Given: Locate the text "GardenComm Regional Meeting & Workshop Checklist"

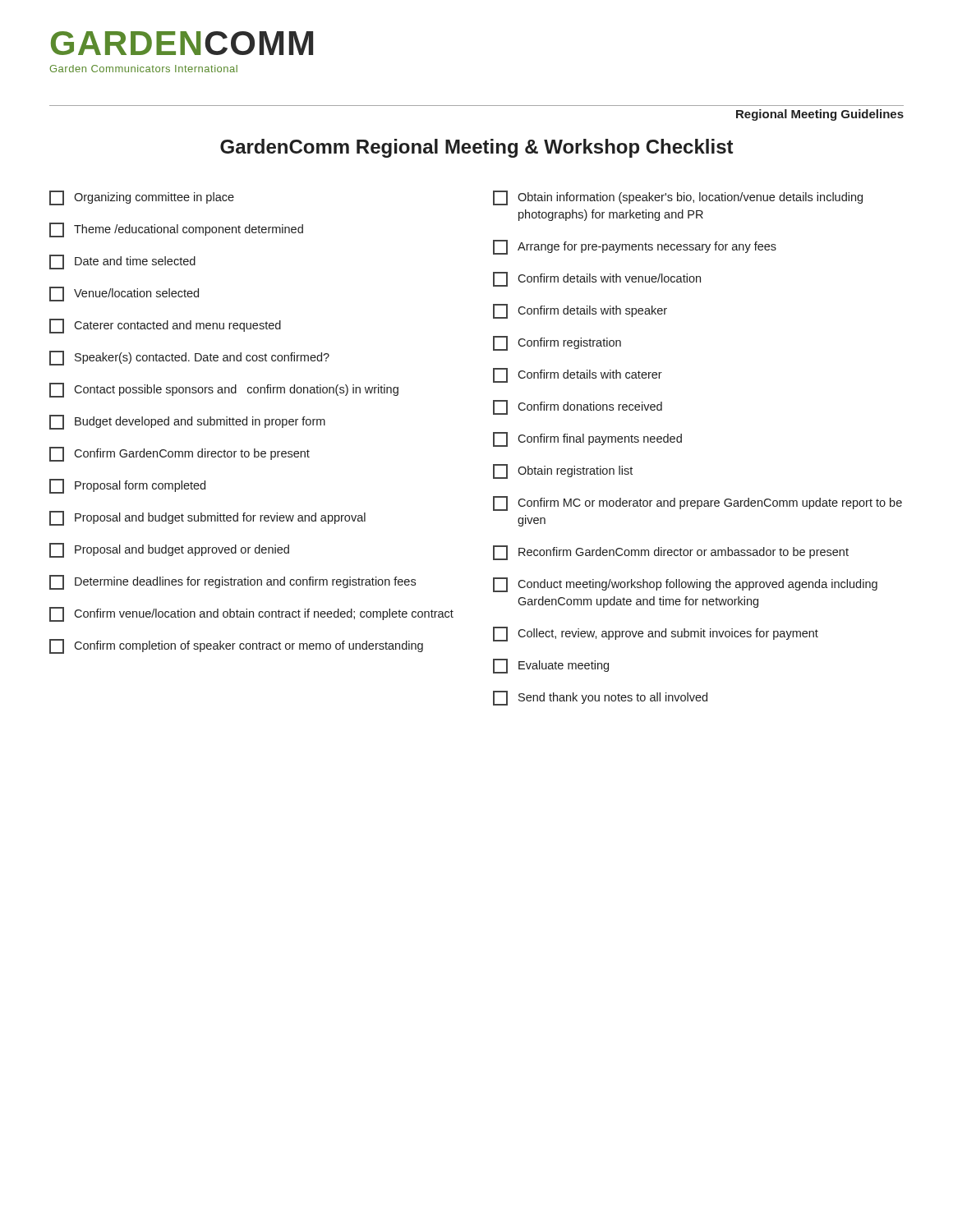Looking at the screenshot, I should pos(476,147).
